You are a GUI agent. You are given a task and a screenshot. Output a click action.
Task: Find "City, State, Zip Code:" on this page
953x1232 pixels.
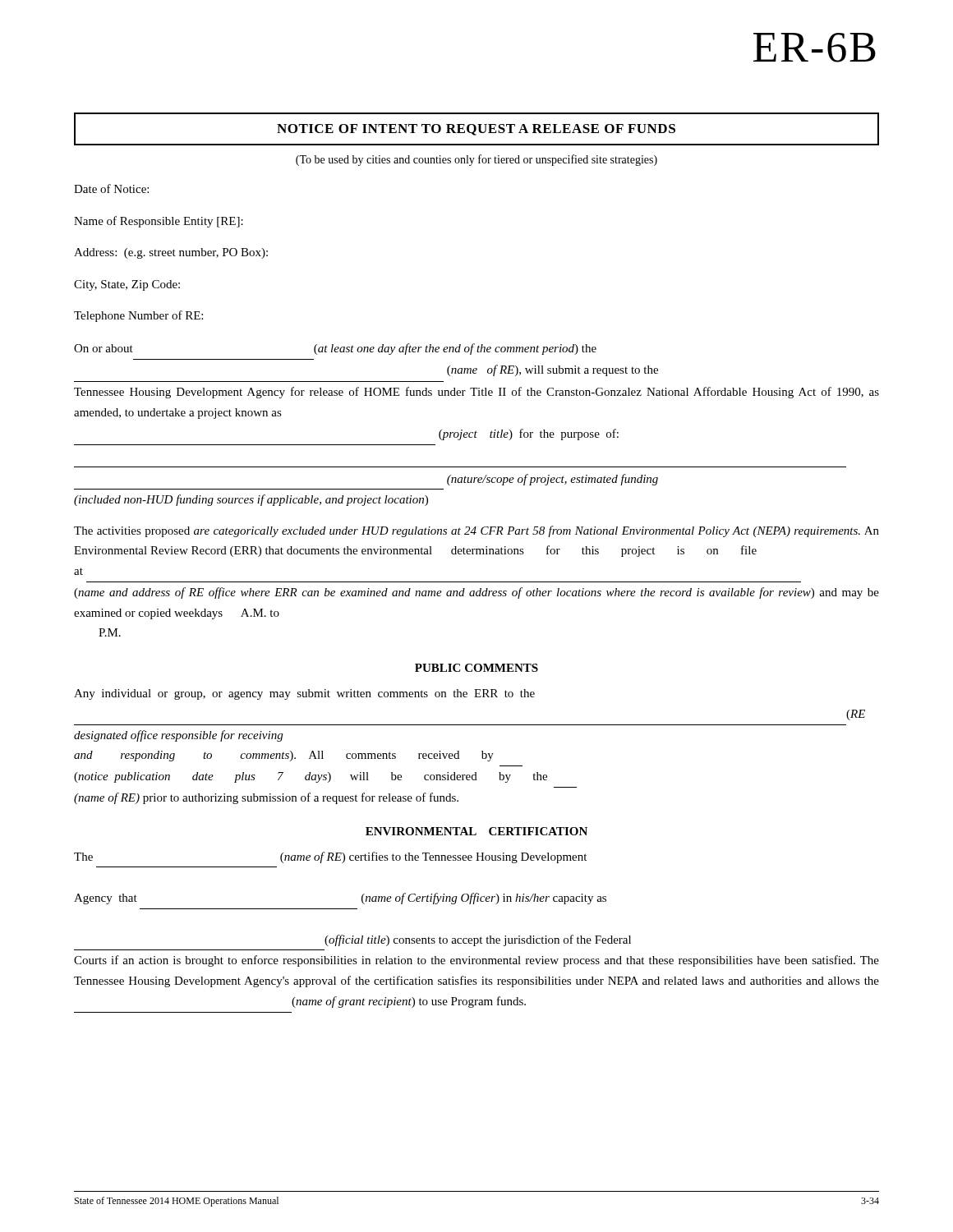[127, 284]
